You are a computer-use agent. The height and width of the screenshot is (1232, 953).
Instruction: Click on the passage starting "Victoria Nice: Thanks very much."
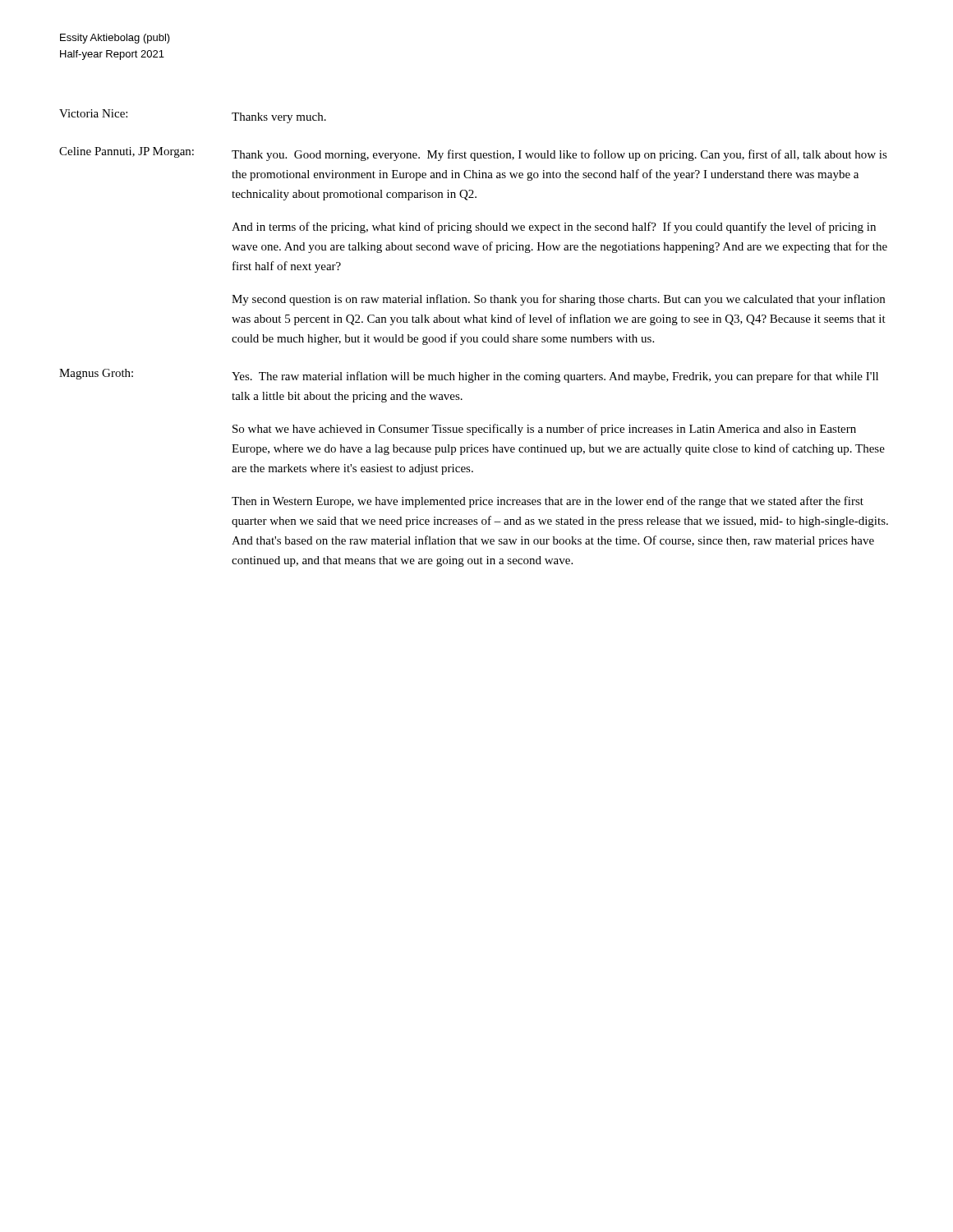pyautogui.click(x=96, y=117)
